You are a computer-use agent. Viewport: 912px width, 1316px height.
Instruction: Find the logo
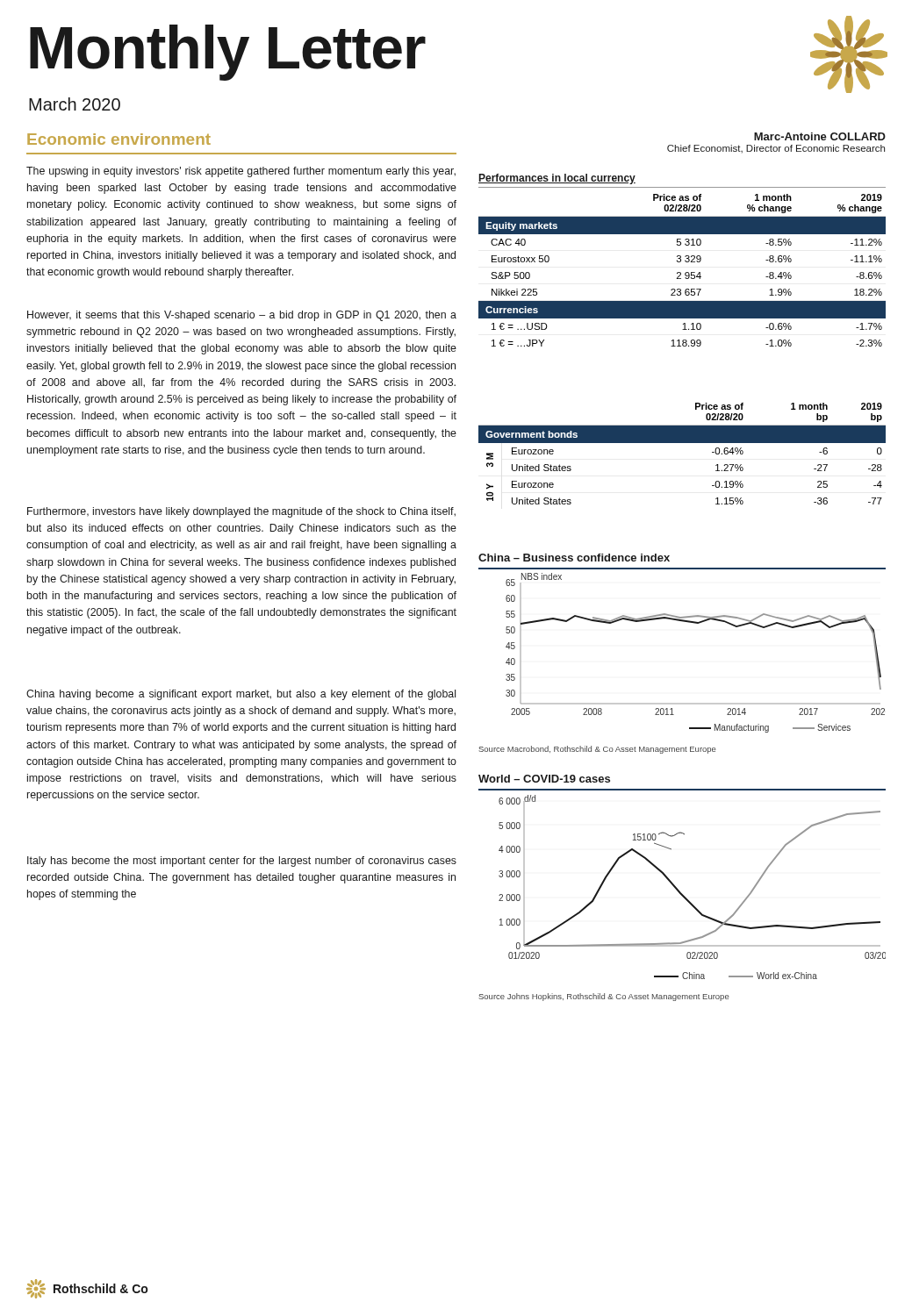pos(849,54)
